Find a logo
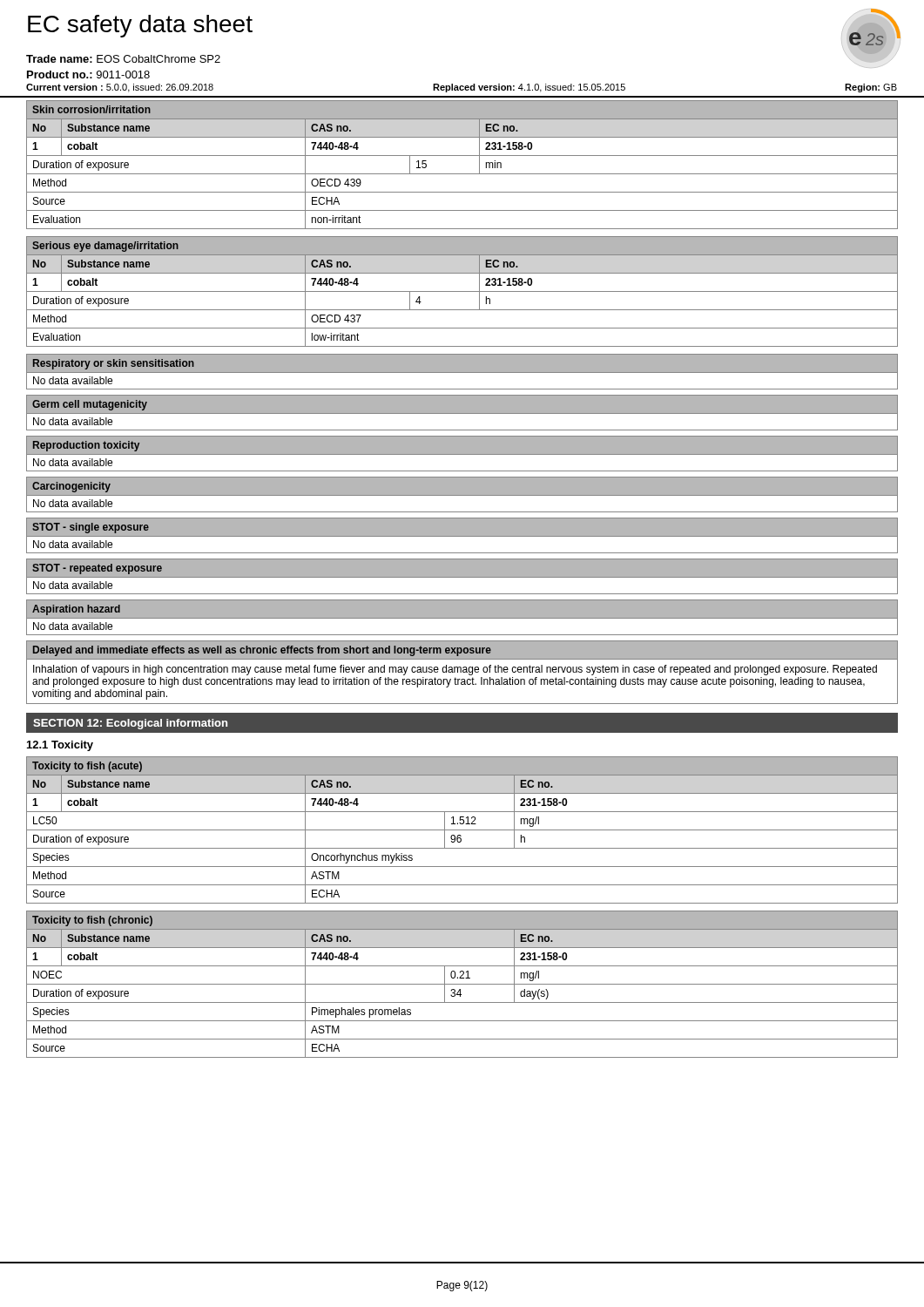Screen dimensions: 1307x924 [871, 38]
